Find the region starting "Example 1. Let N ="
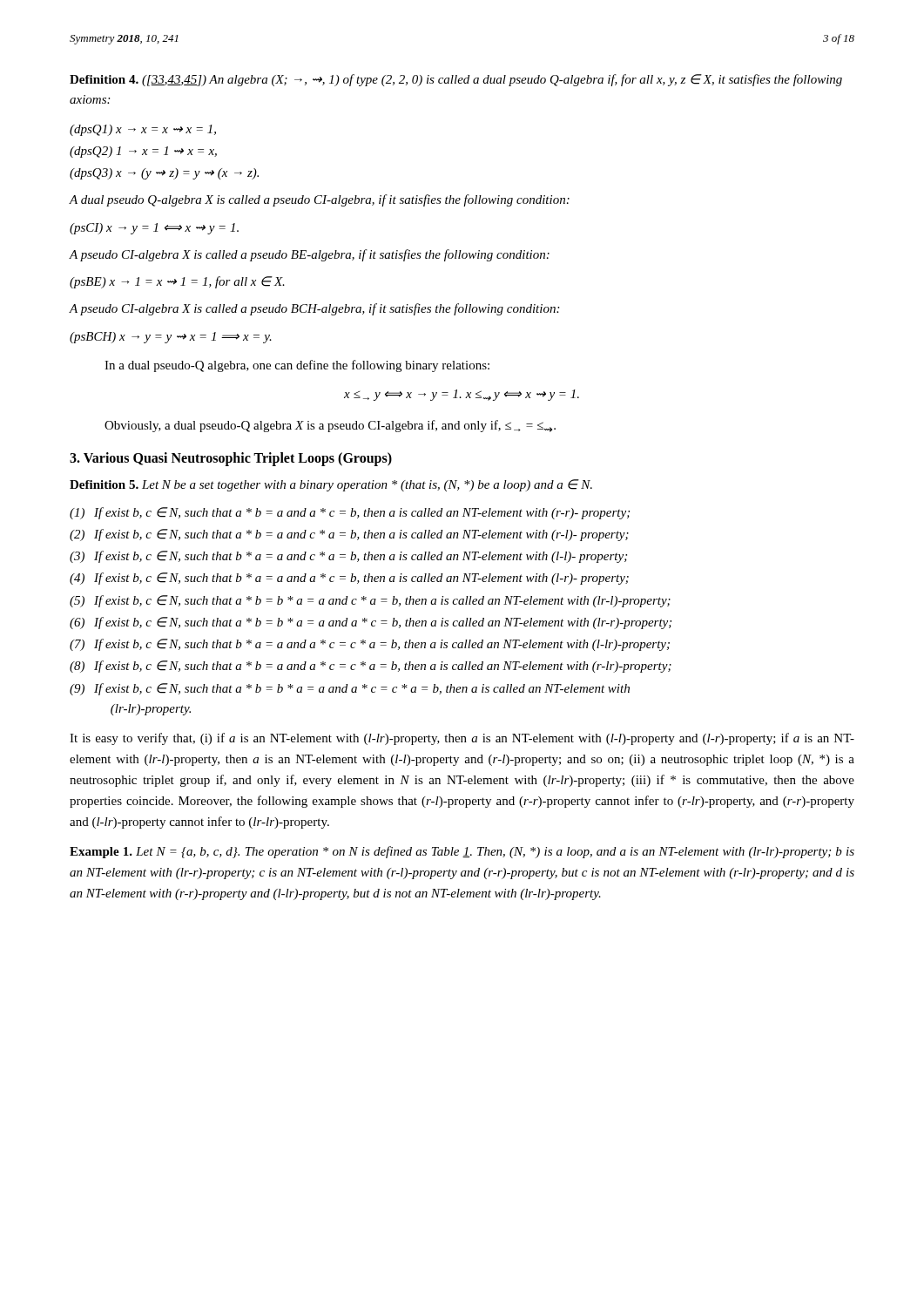The image size is (924, 1307). (x=462, y=872)
